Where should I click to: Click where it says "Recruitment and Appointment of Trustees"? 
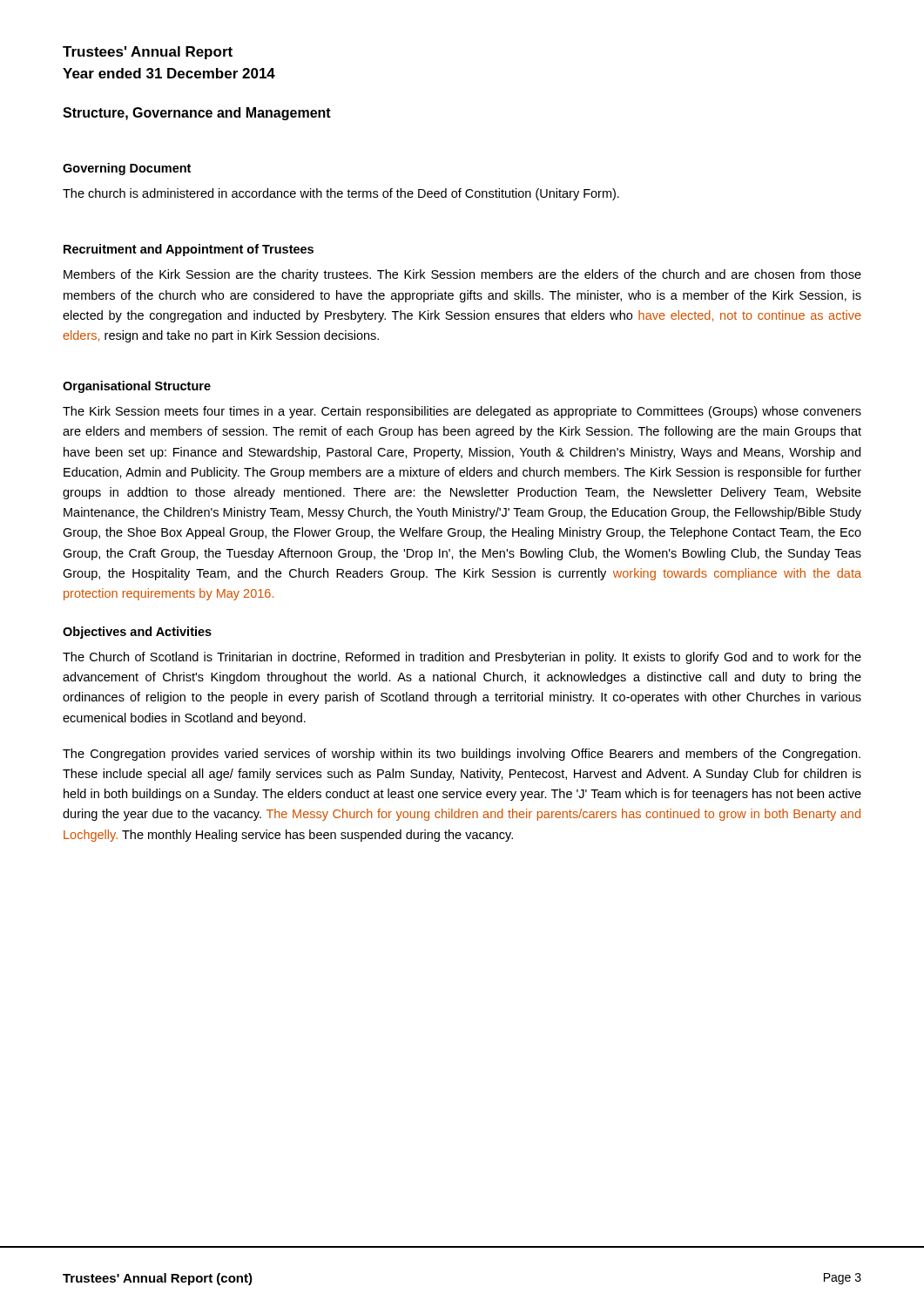tap(188, 250)
